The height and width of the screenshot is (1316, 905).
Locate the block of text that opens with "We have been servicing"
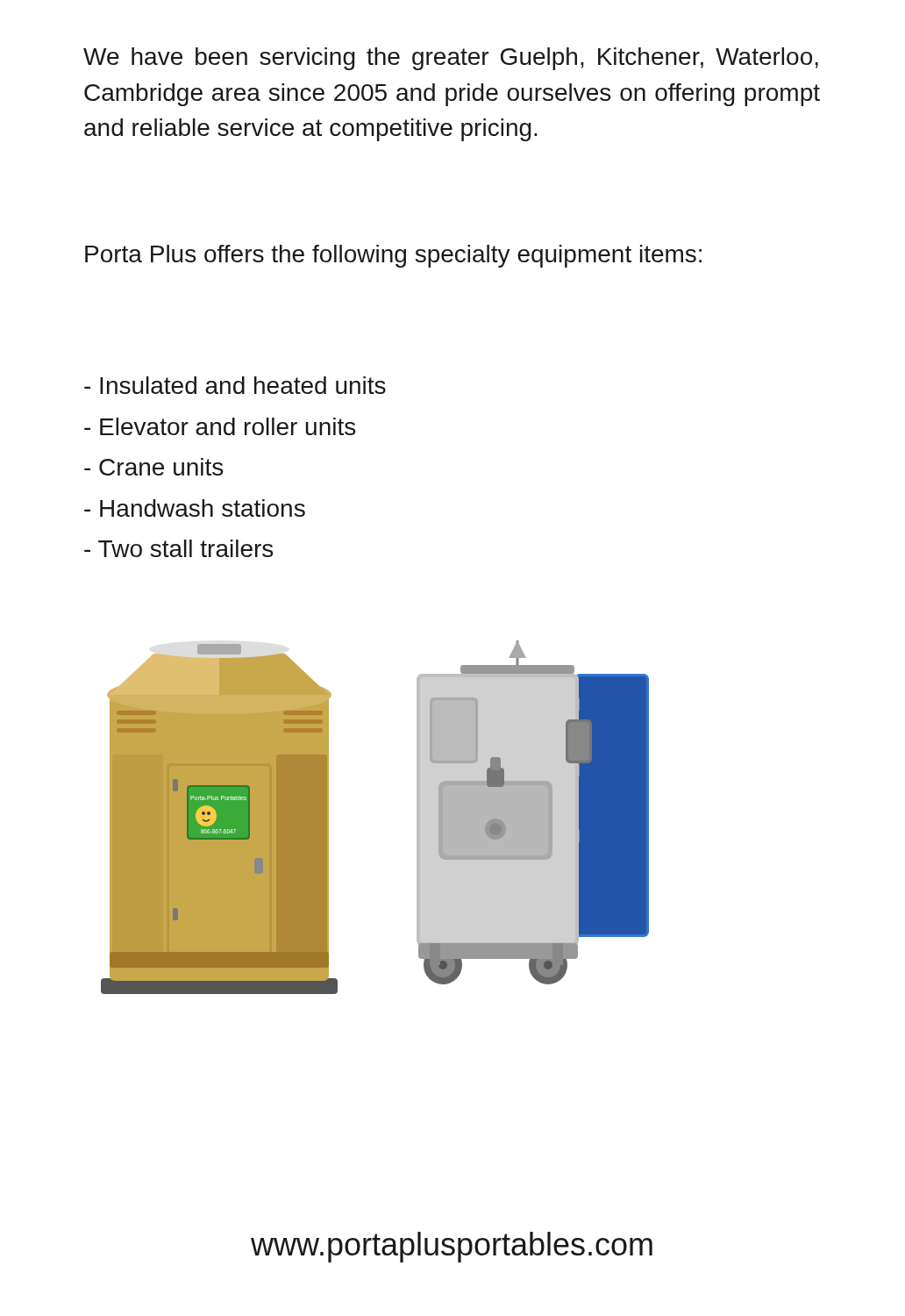click(x=452, y=92)
